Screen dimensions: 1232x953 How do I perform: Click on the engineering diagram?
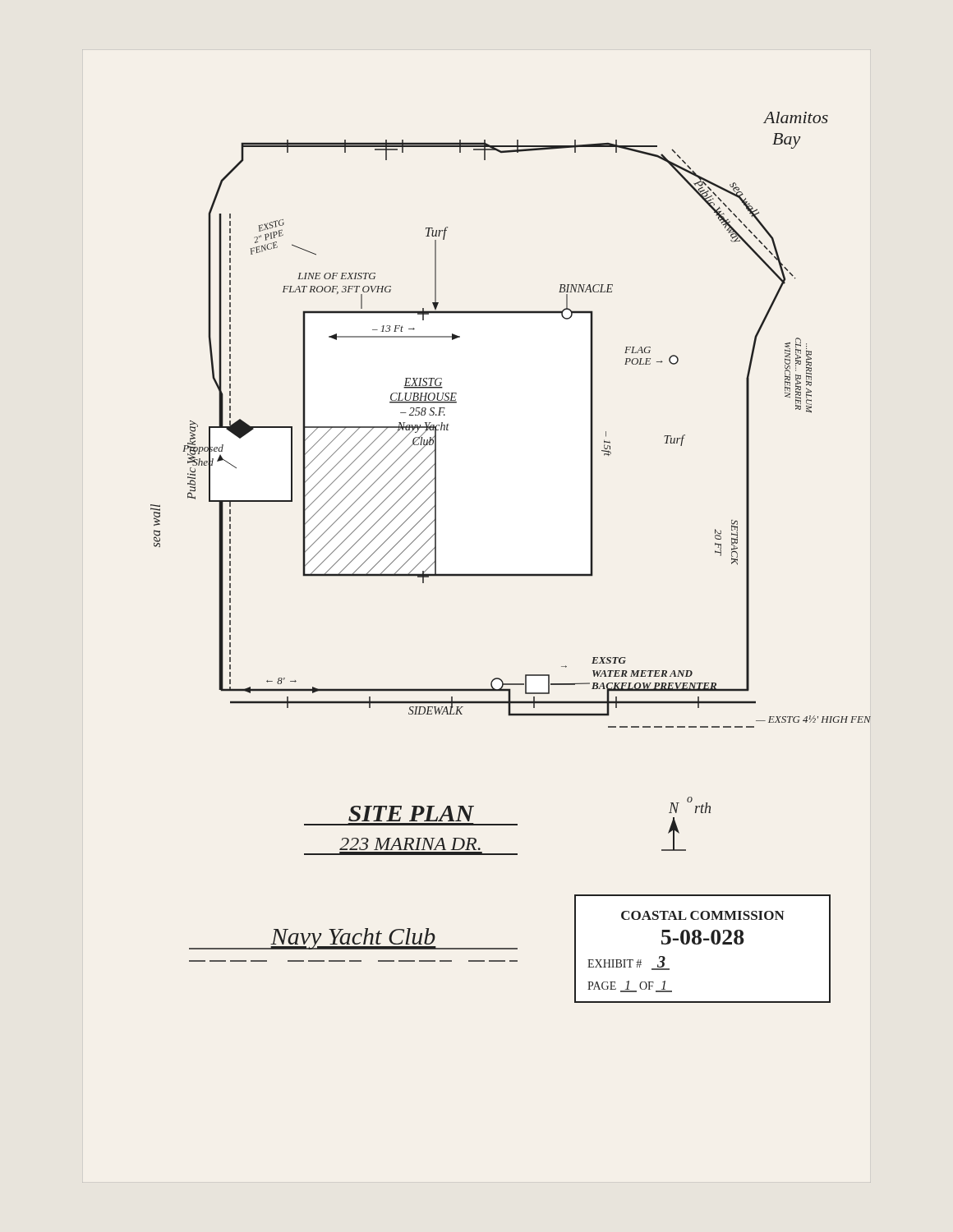point(476,616)
